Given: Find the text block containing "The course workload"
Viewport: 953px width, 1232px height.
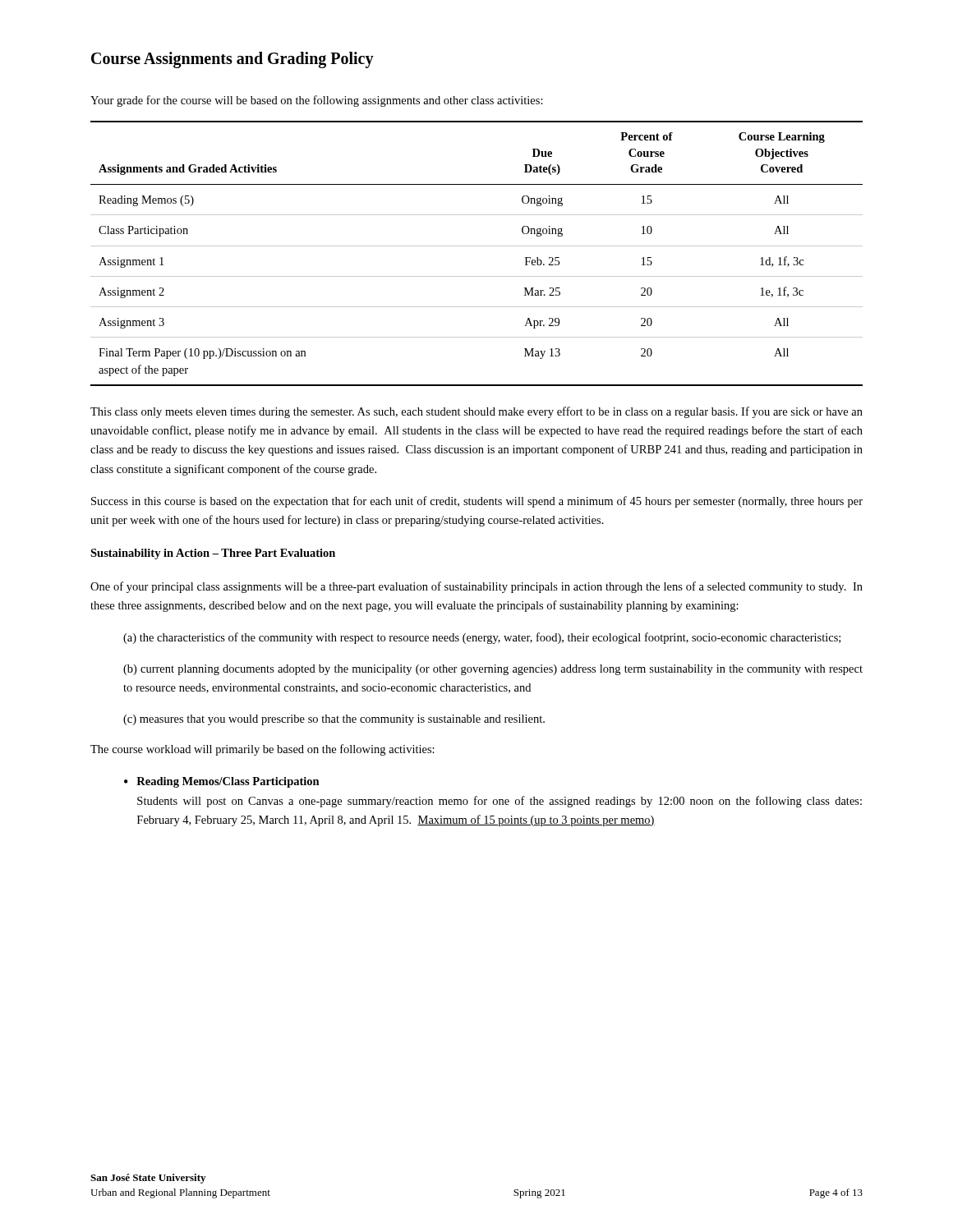Looking at the screenshot, I should 262,750.
